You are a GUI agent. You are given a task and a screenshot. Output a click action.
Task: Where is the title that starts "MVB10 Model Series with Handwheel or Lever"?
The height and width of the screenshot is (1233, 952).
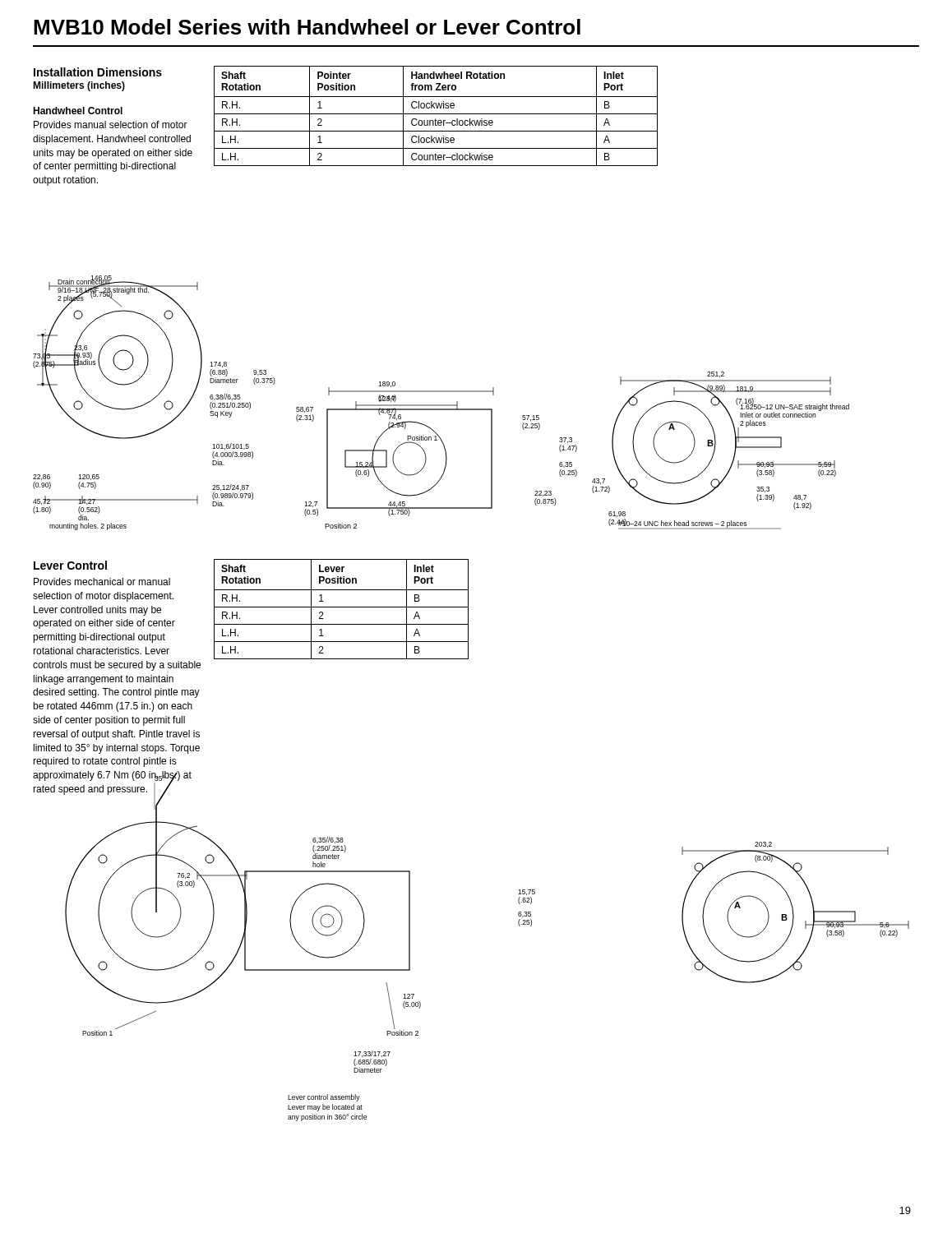coord(476,28)
